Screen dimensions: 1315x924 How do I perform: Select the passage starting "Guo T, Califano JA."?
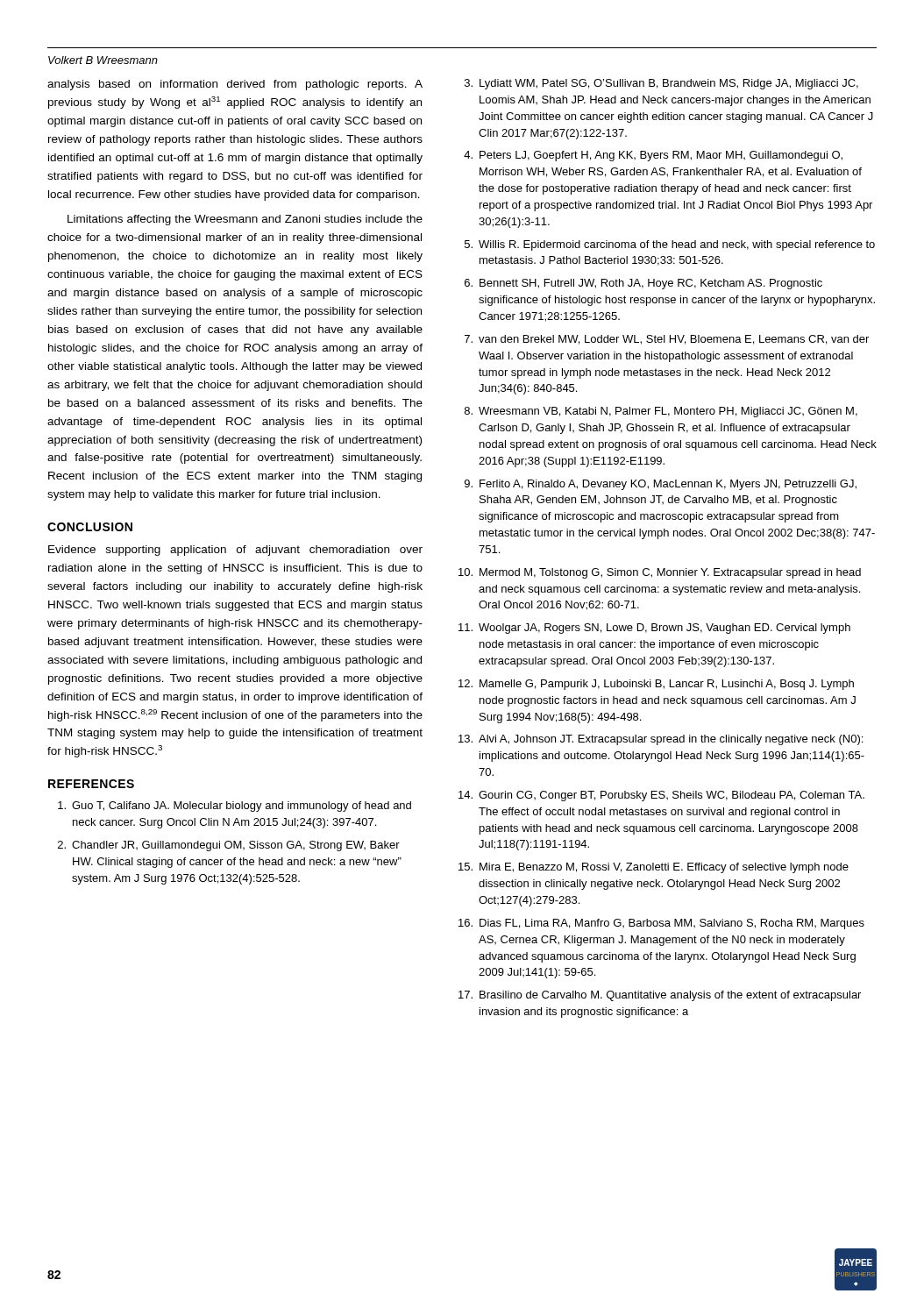click(x=235, y=815)
